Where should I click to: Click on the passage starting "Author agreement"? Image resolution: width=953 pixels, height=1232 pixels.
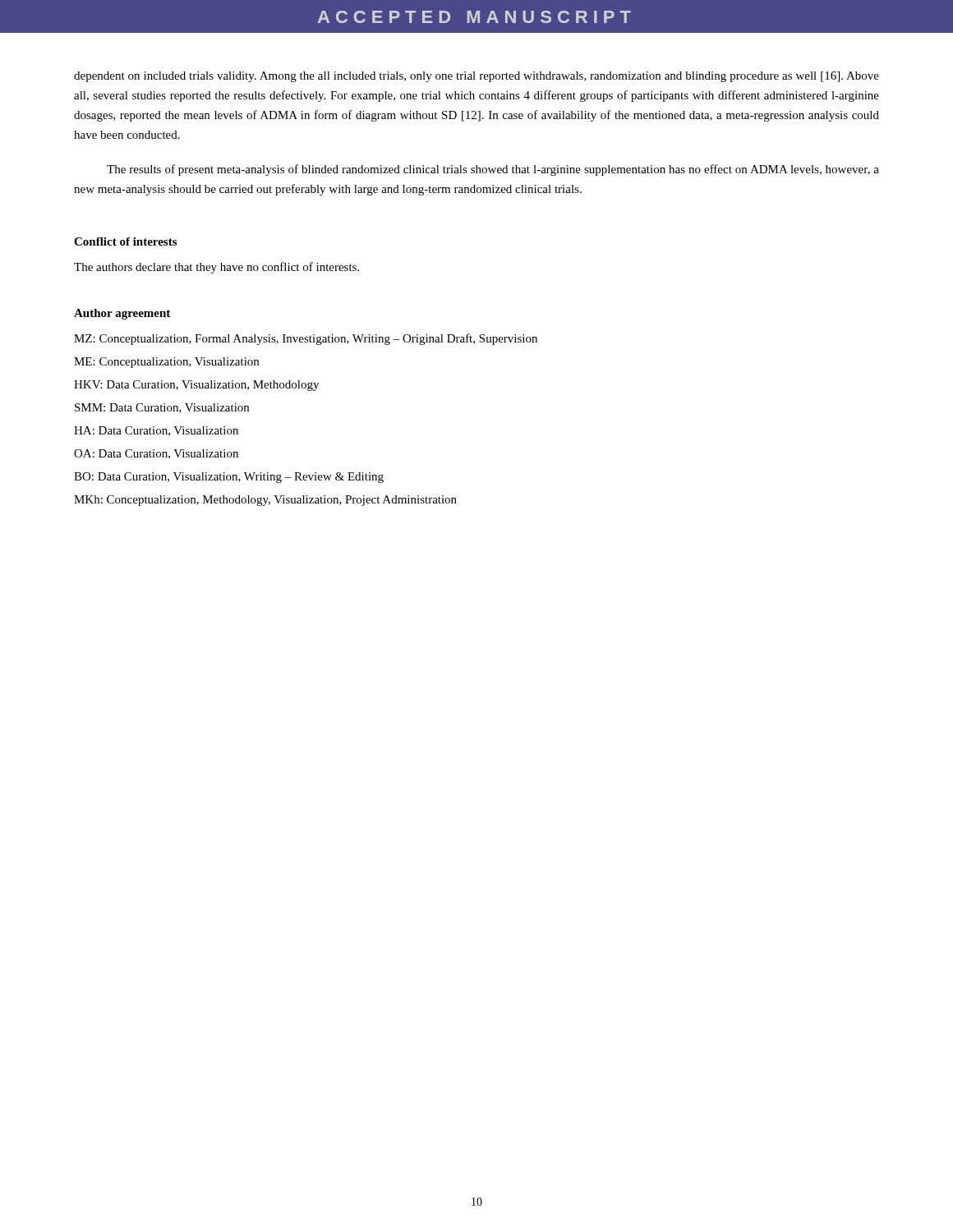[x=122, y=313]
